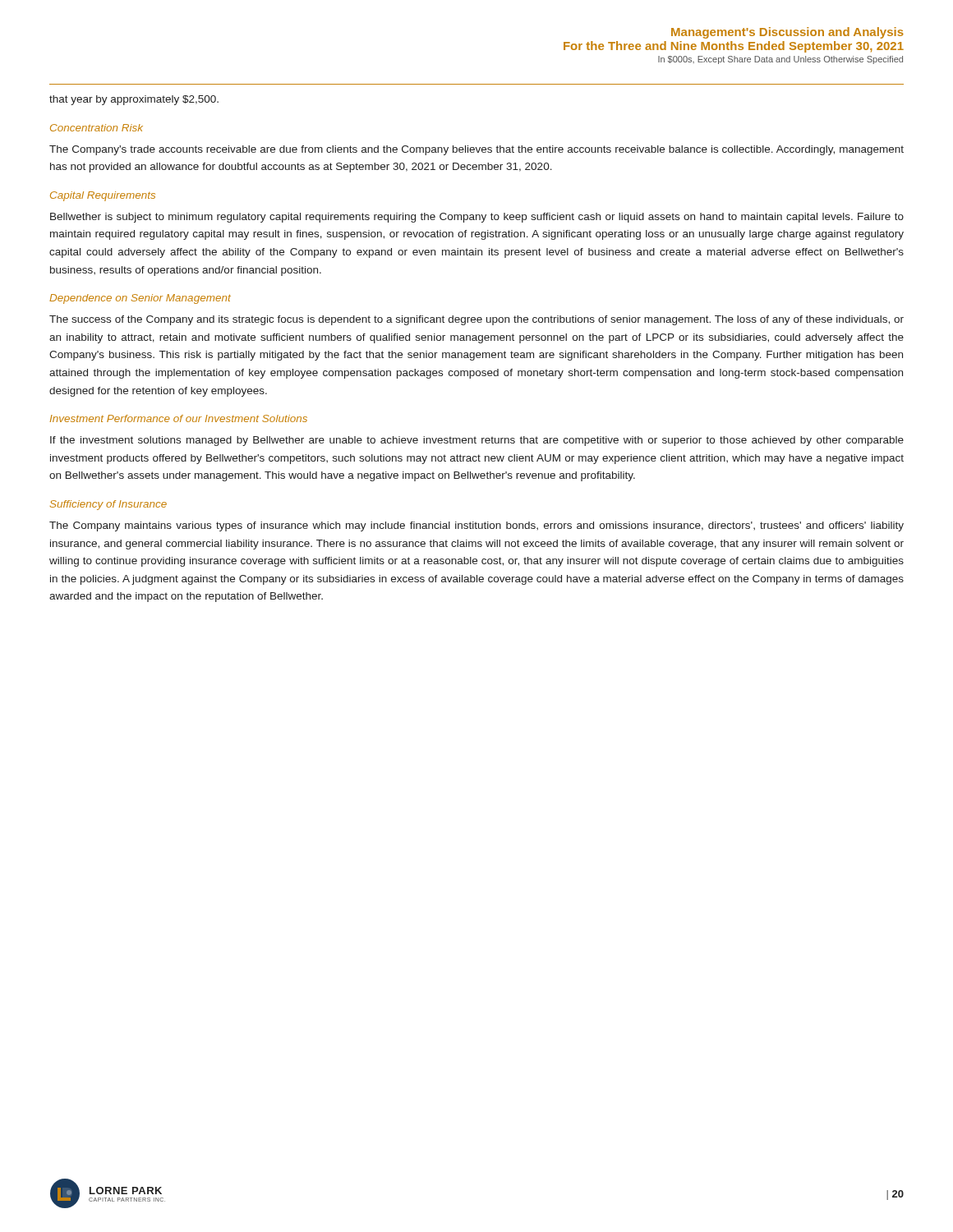This screenshot has height=1232, width=953.
Task: Point to the passage starting "The Company maintains various types of insurance which"
Action: 476,561
